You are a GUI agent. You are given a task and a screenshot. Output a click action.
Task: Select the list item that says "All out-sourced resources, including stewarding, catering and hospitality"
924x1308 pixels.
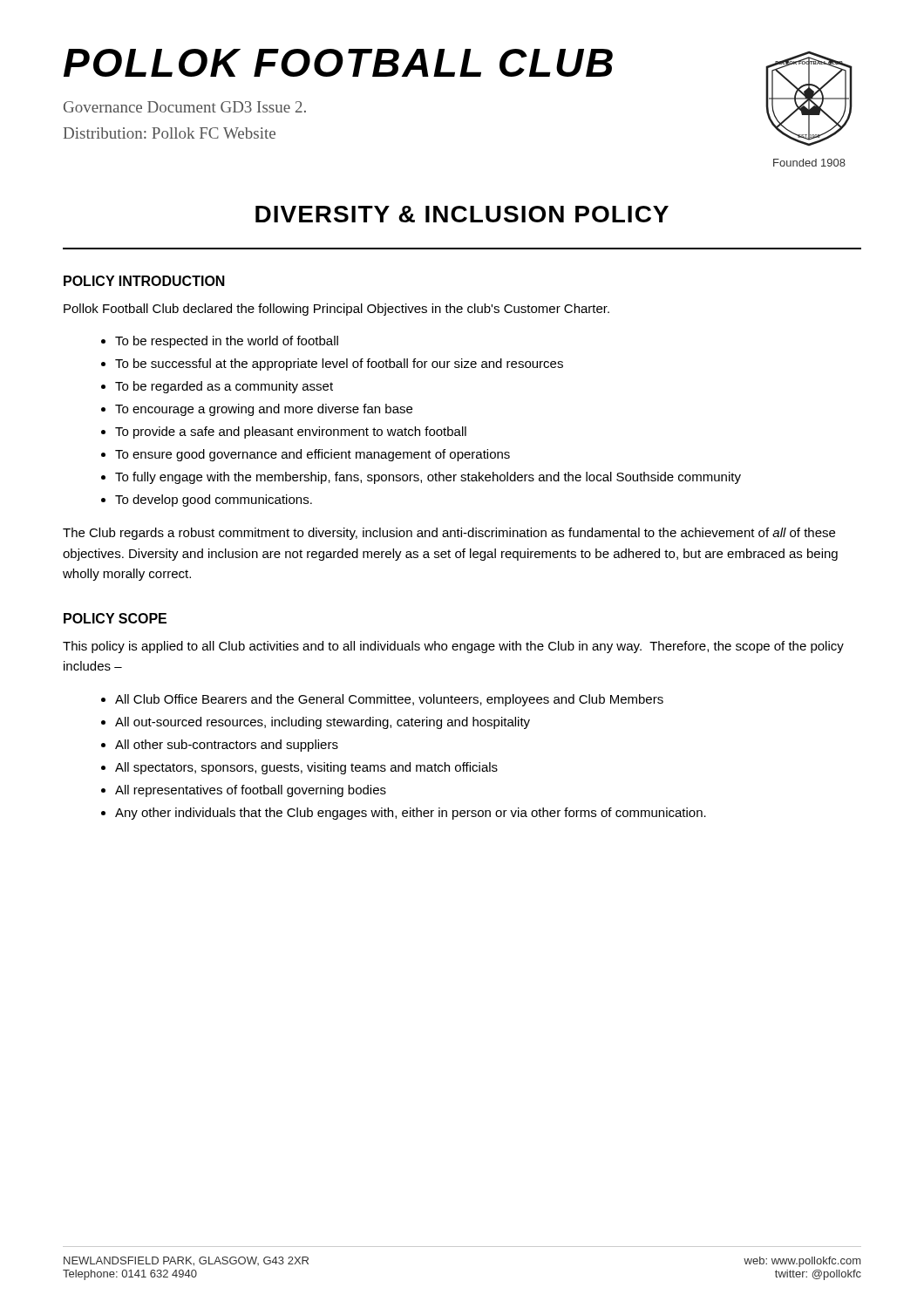(323, 721)
